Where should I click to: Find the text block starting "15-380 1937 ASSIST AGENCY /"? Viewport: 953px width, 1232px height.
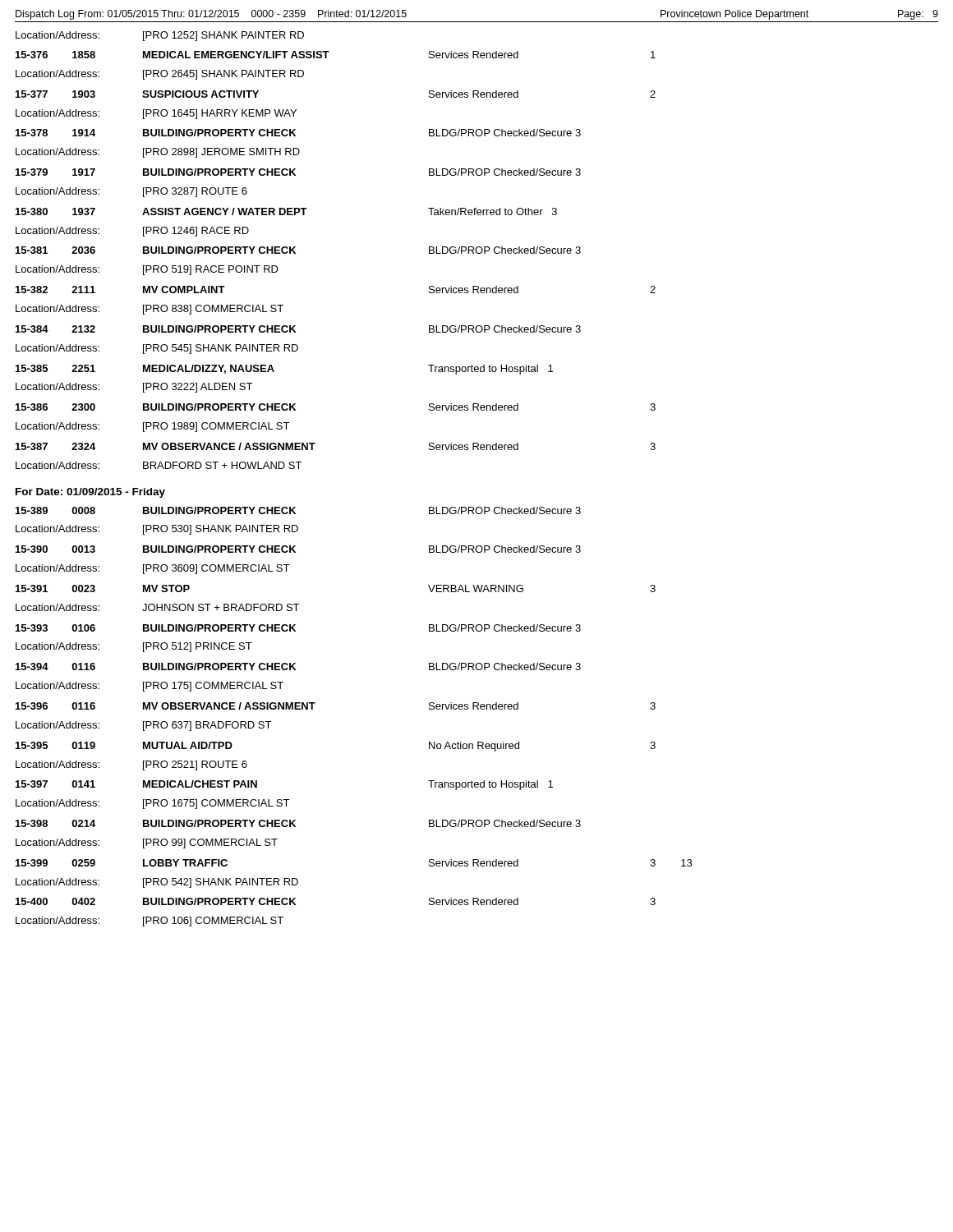[476, 221]
